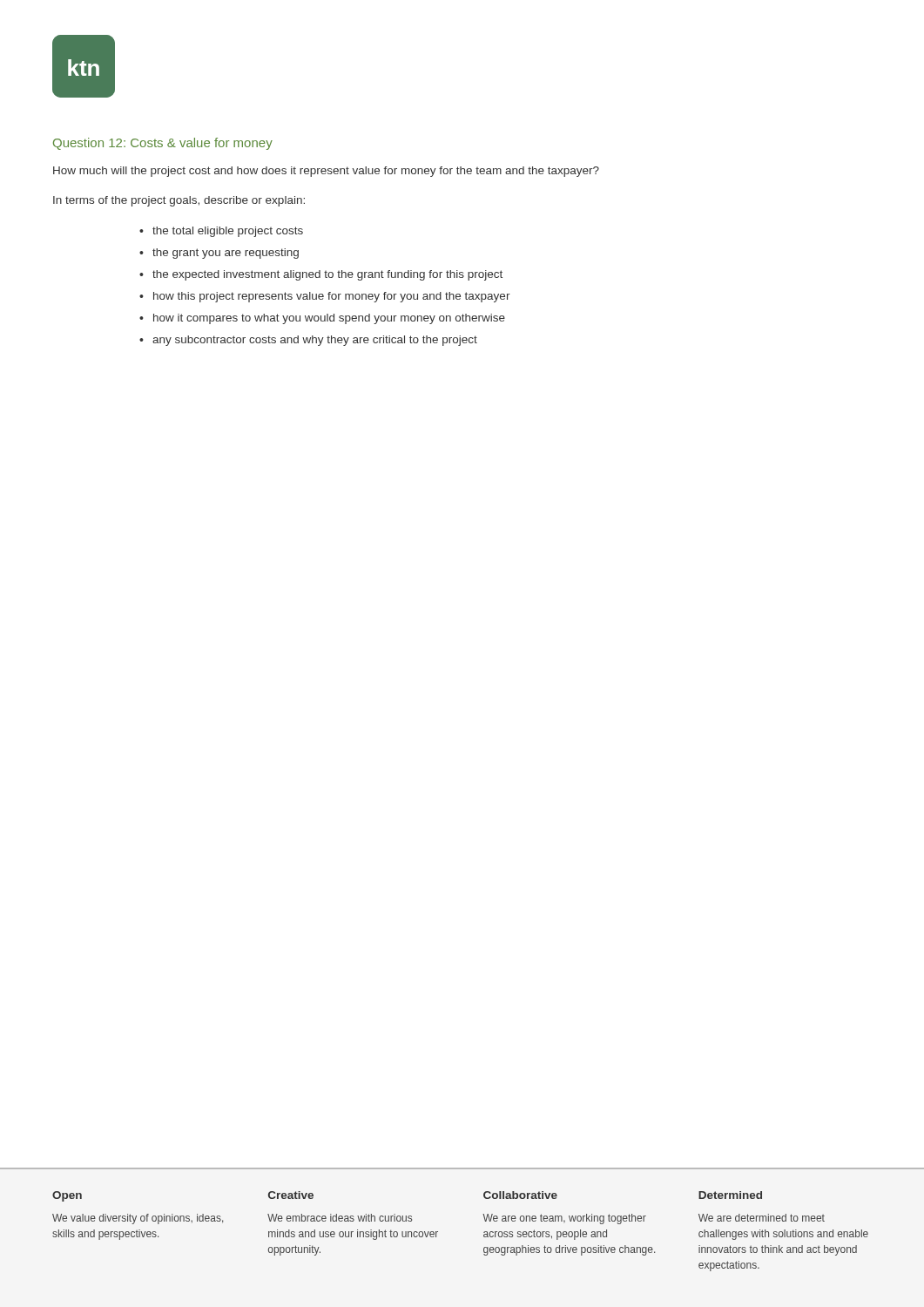This screenshot has width=924, height=1307.
Task: Point to the block starting "In terms of the project goals, describe or"
Action: tap(179, 200)
